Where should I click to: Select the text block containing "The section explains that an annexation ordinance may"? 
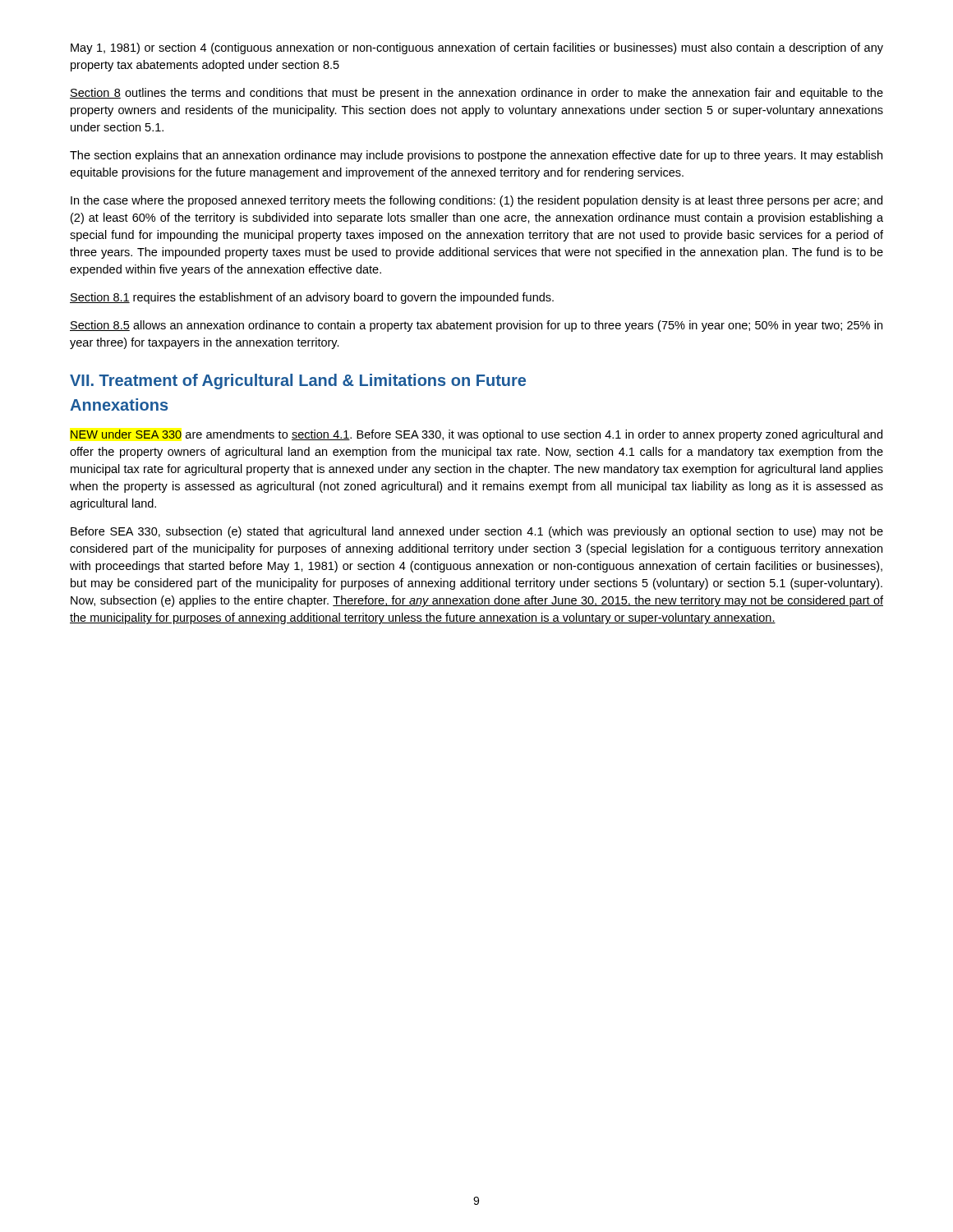tap(476, 164)
